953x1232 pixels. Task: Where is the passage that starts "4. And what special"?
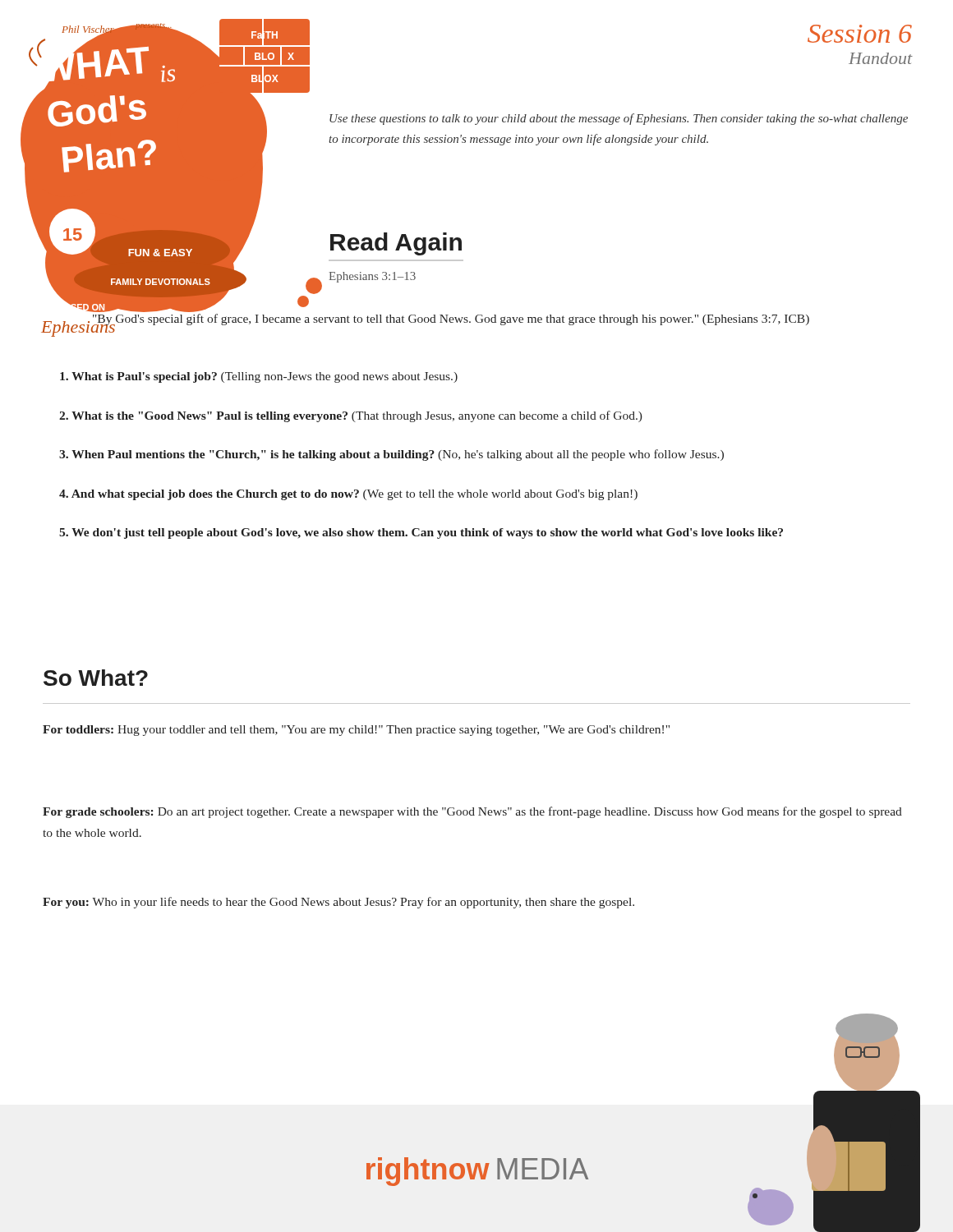click(348, 493)
